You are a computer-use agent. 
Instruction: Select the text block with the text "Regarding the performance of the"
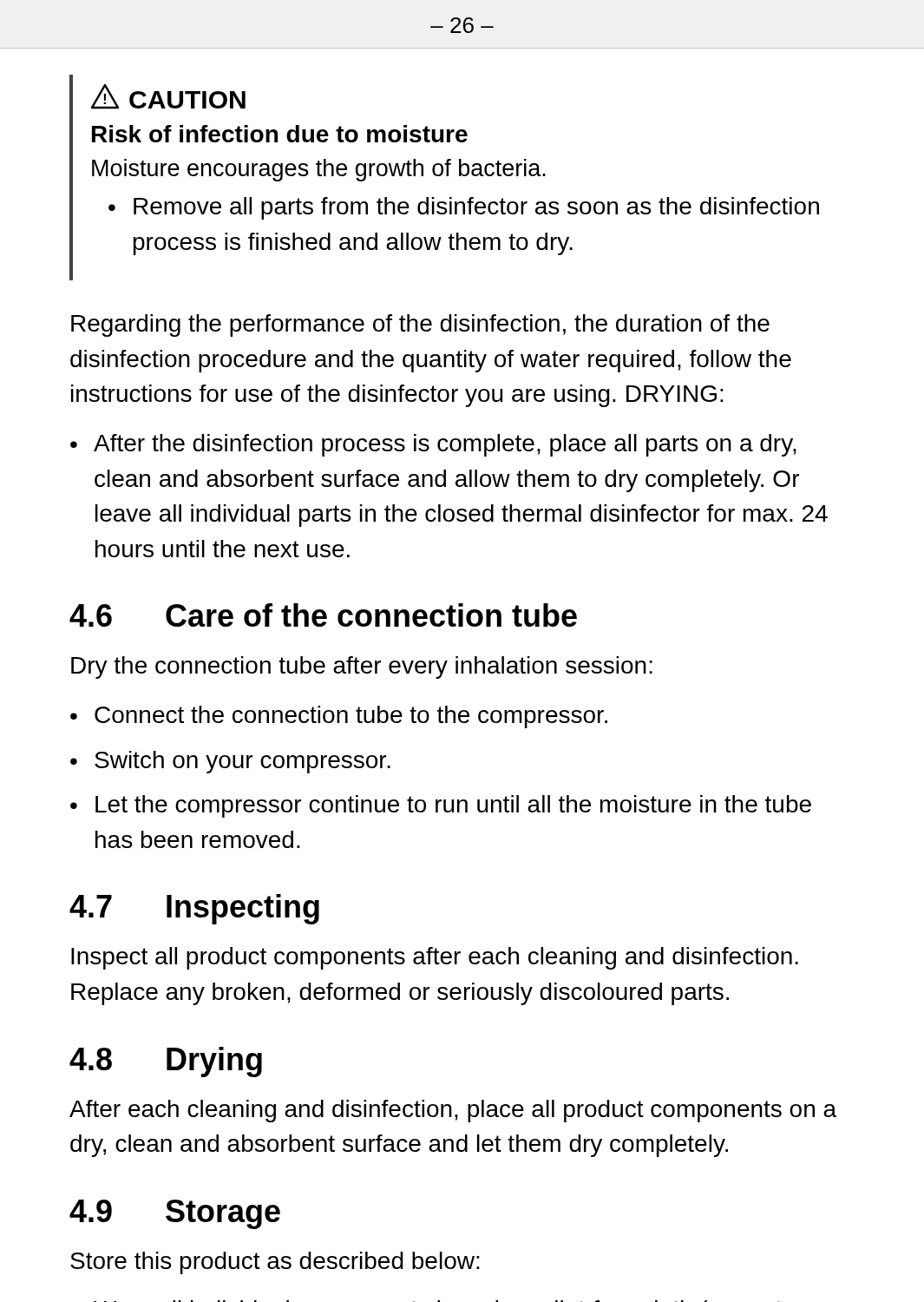[431, 359]
